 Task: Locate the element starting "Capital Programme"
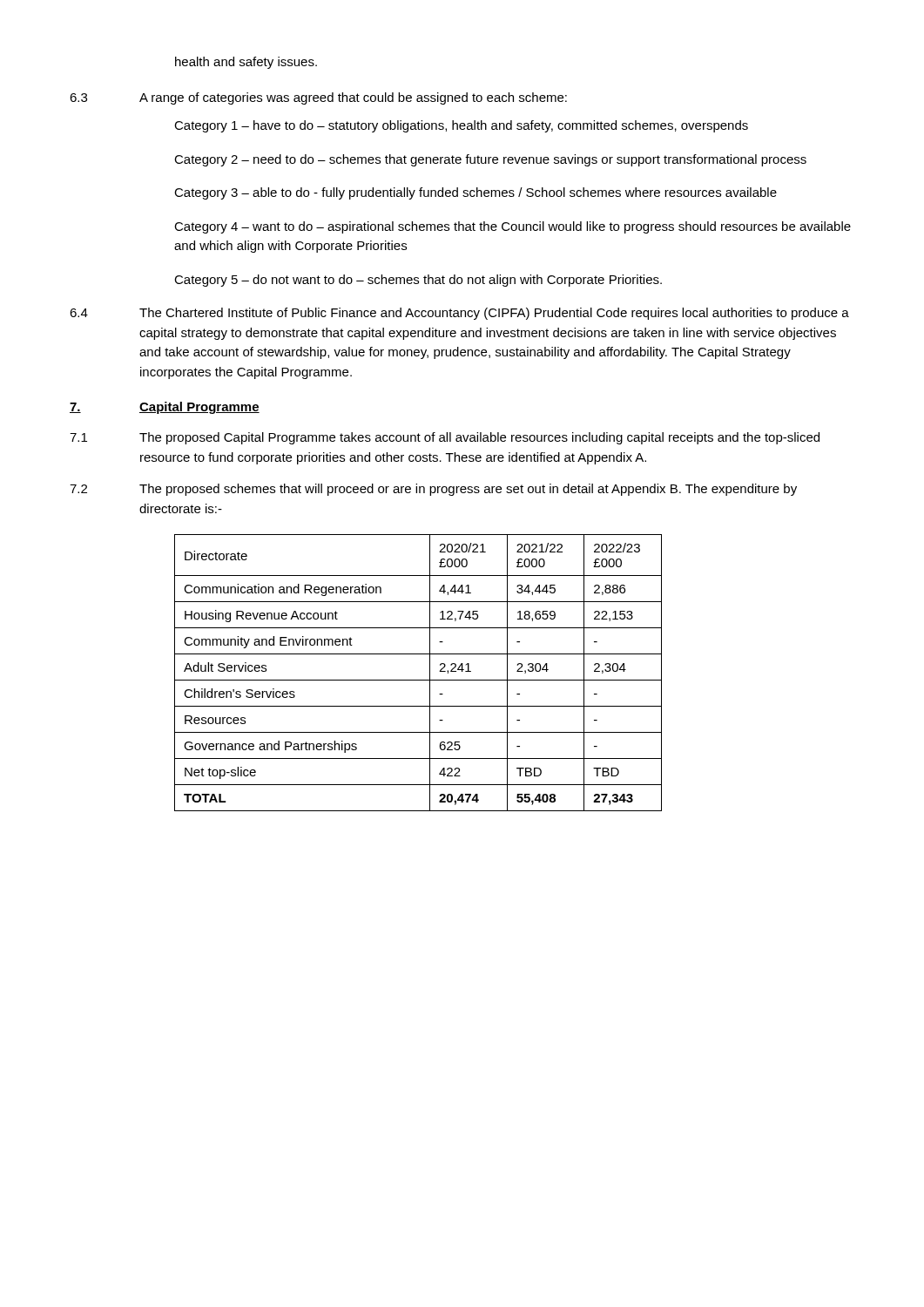click(x=199, y=406)
